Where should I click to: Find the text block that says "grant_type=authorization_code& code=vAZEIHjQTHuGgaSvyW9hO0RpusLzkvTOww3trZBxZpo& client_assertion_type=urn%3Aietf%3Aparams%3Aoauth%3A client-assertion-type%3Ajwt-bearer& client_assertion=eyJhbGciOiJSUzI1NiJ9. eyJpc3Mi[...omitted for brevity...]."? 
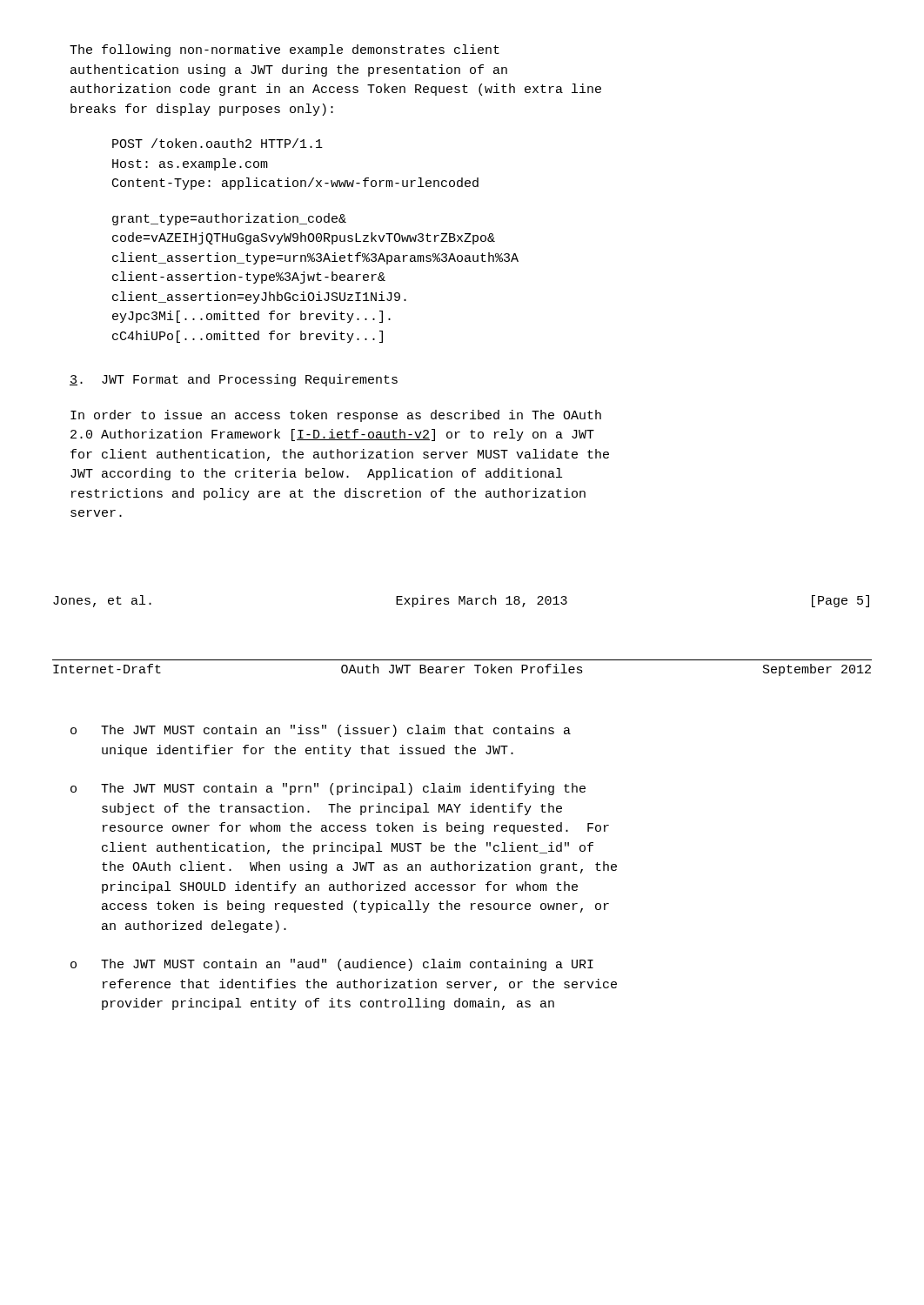click(x=315, y=278)
